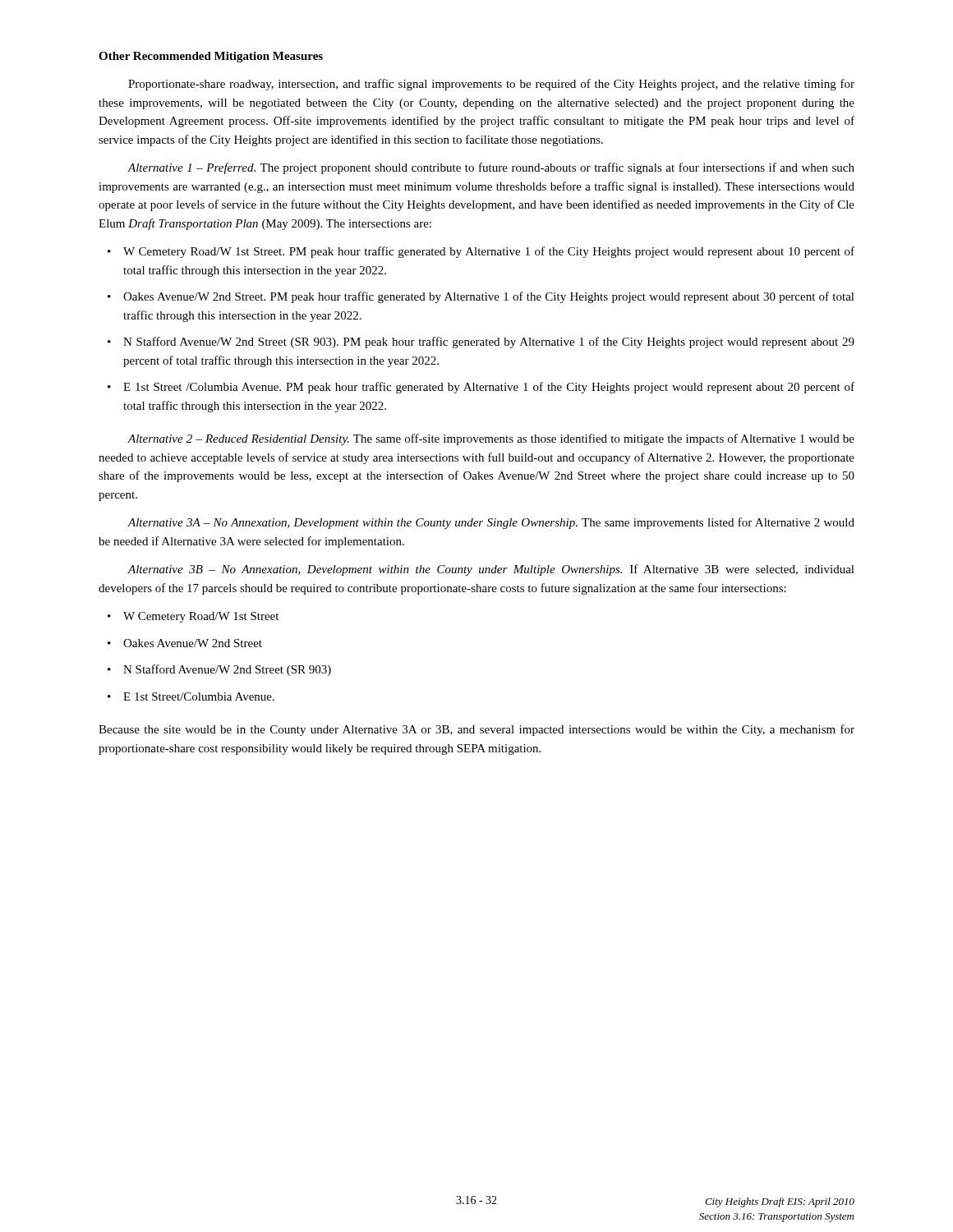The image size is (953, 1232).
Task: Navigate to the text block starting "Oakes Avenue/W 2nd Street. PM peak hour"
Action: [x=489, y=306]
